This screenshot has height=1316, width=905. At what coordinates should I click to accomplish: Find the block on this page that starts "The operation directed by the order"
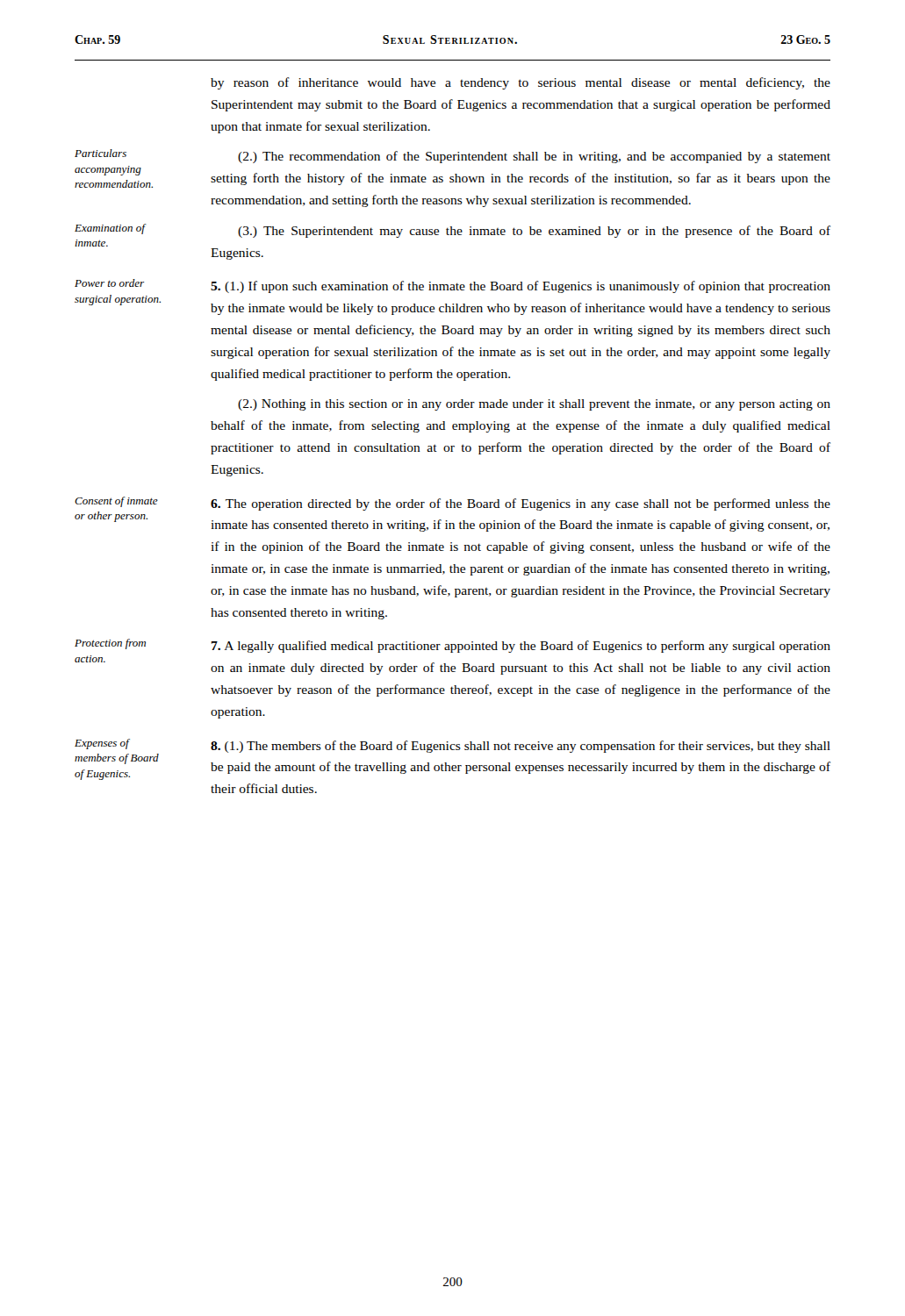(x=521, y=557)
